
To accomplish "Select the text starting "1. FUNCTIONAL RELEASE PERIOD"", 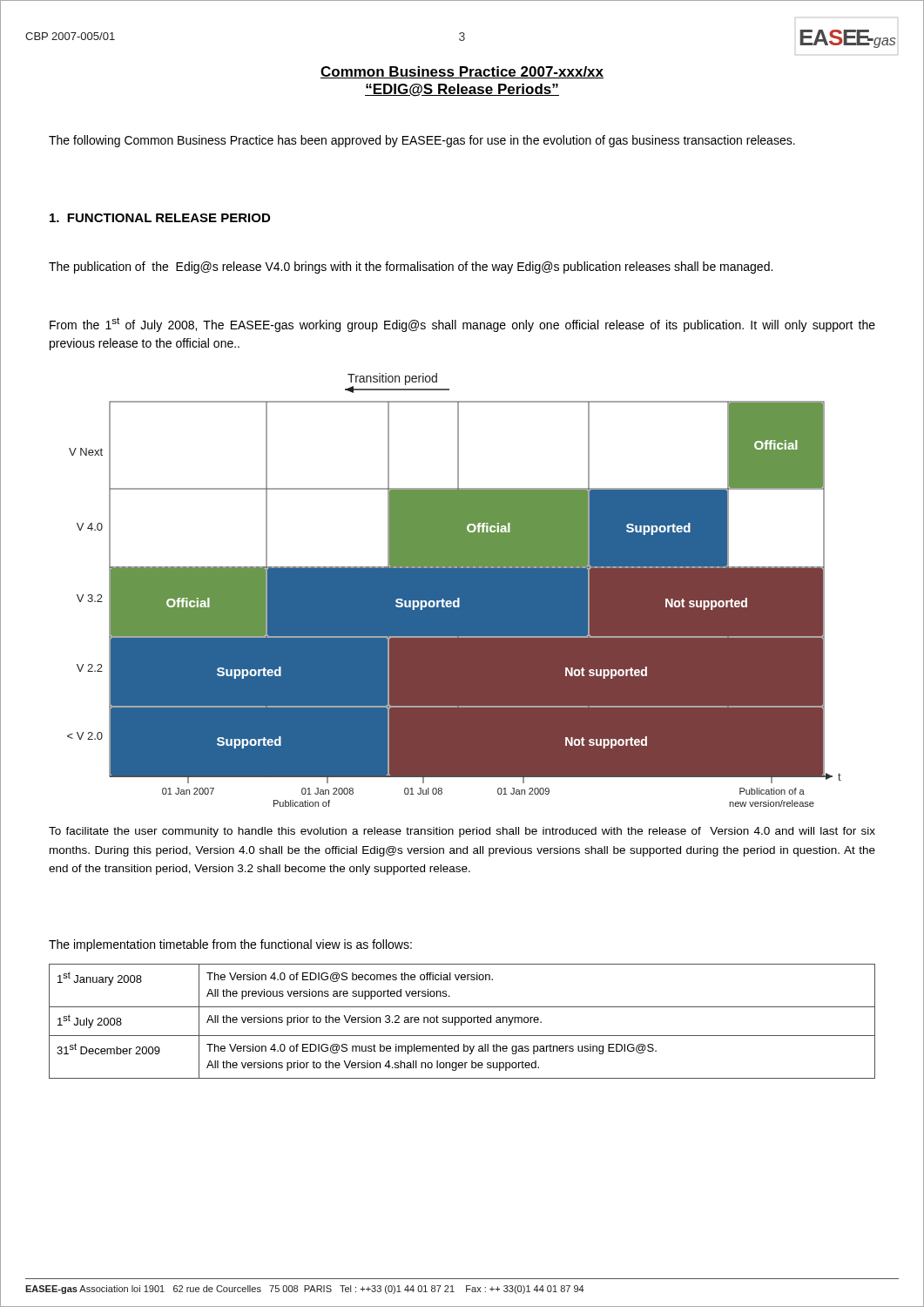I will click(x=160, y=217).
